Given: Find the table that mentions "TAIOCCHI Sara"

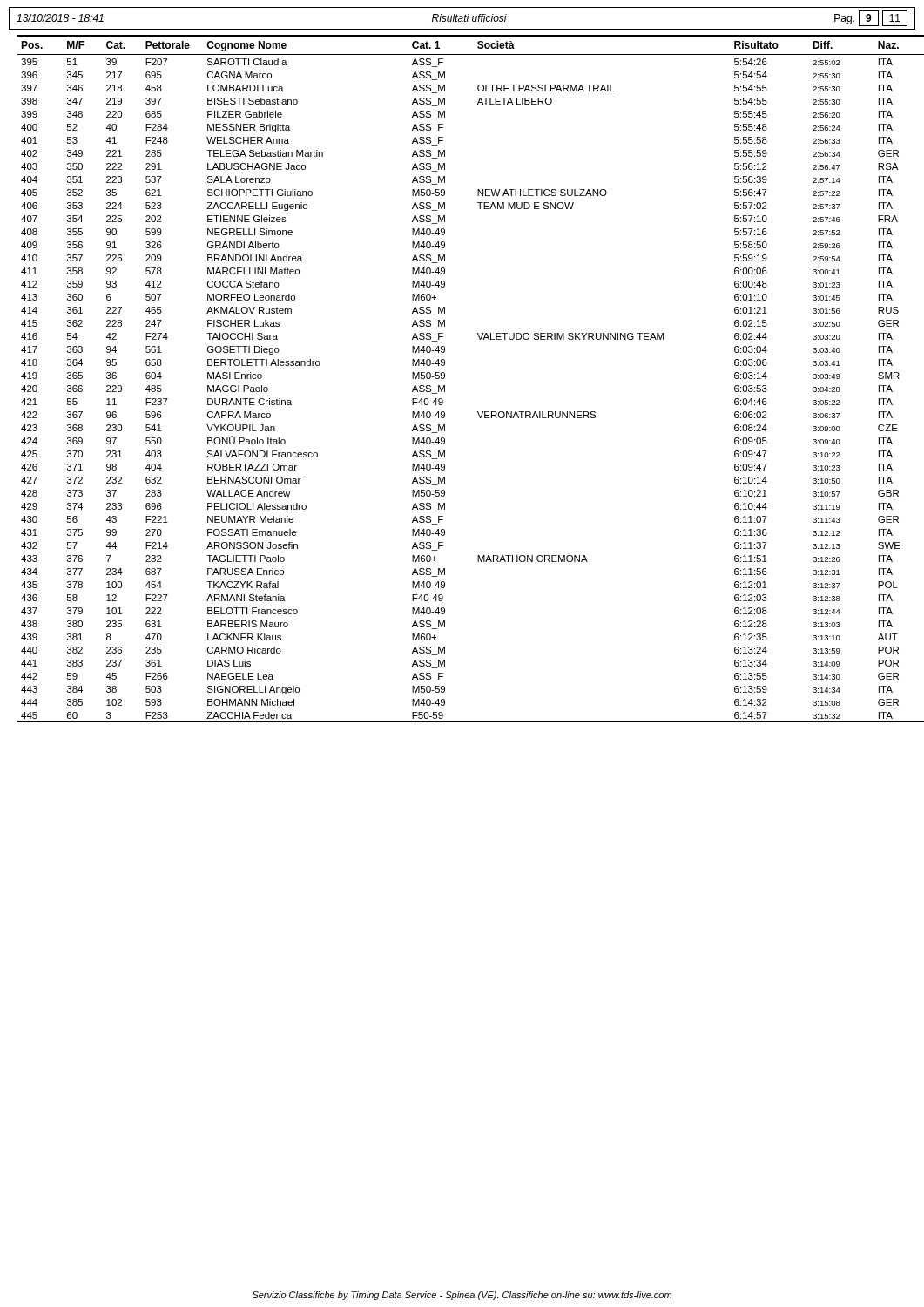Looking at the screenshot, I should 462,379.
